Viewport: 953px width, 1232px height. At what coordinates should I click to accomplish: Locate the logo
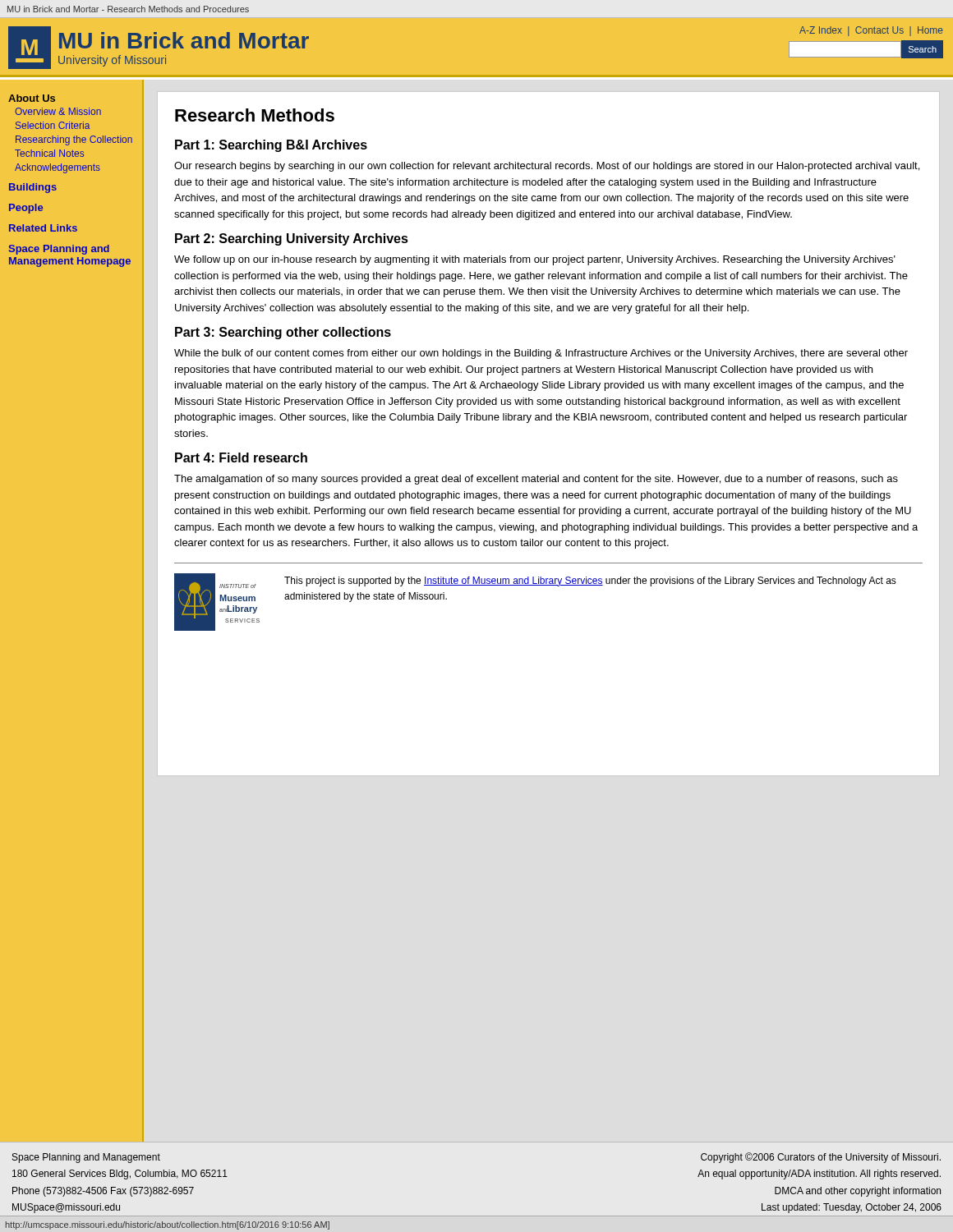point(223,603)
